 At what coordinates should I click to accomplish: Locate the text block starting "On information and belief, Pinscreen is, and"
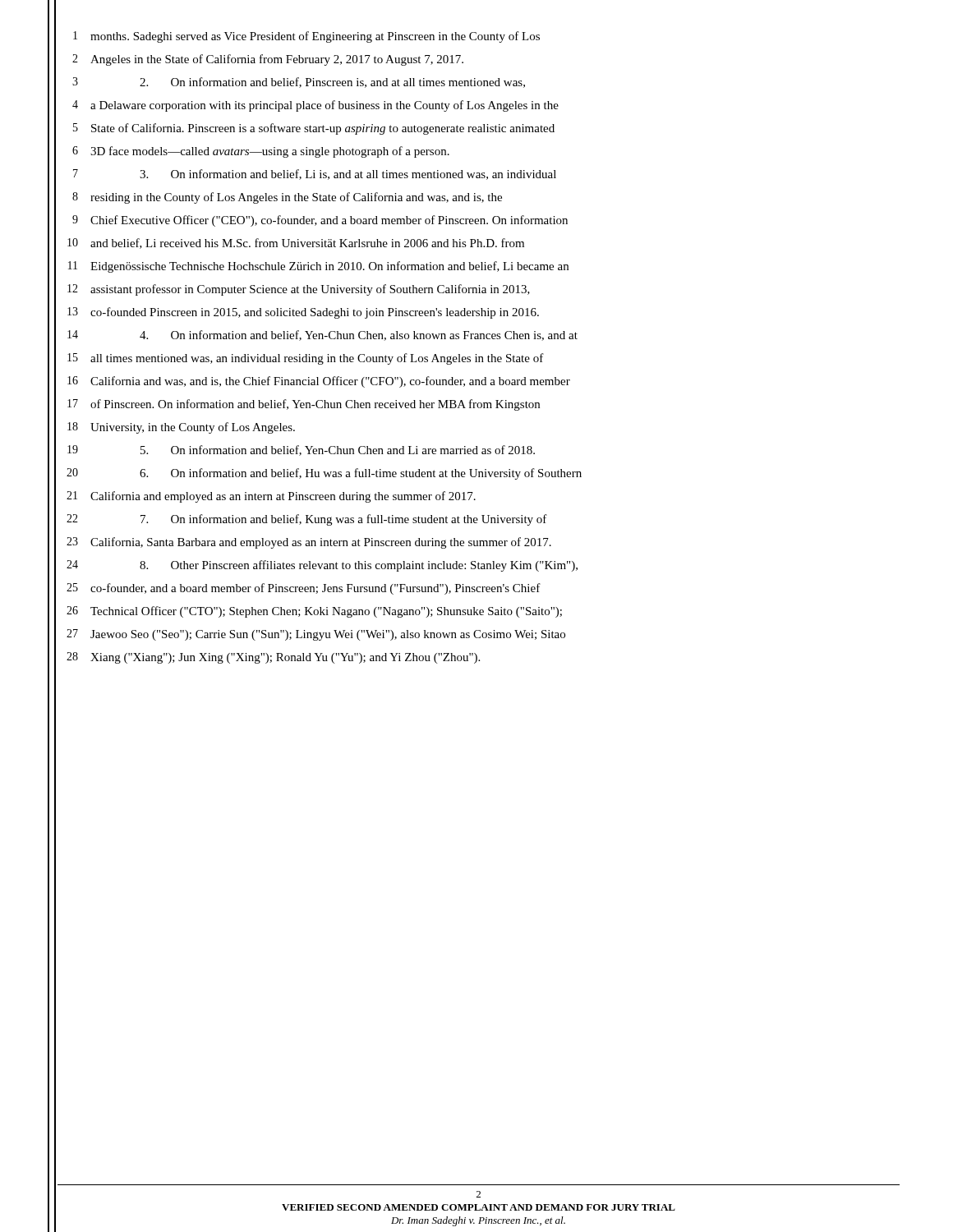[495, 117]
